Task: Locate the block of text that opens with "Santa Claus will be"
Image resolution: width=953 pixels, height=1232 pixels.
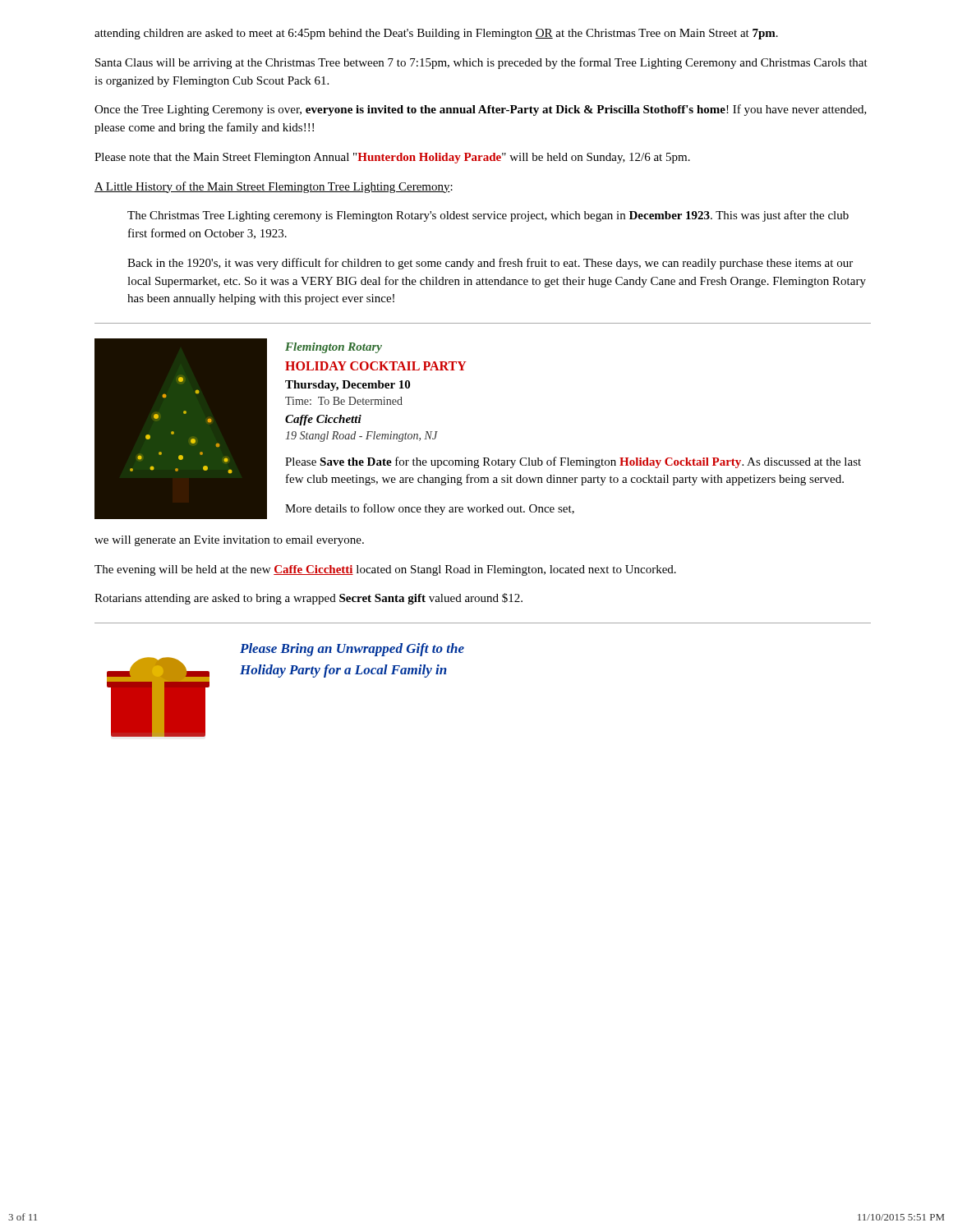Action: 481,71
